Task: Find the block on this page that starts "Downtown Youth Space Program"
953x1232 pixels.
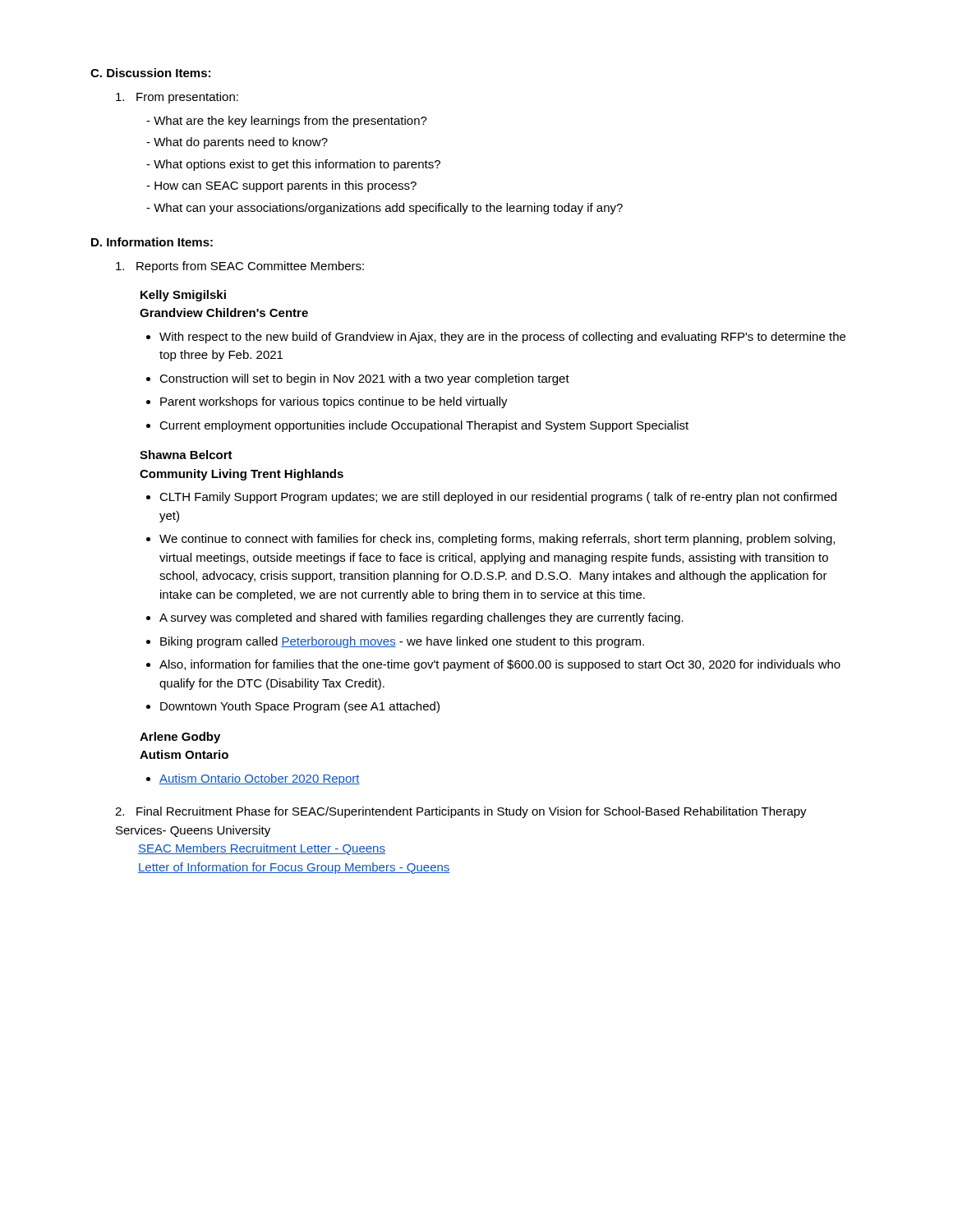Action: coord(300,706)
